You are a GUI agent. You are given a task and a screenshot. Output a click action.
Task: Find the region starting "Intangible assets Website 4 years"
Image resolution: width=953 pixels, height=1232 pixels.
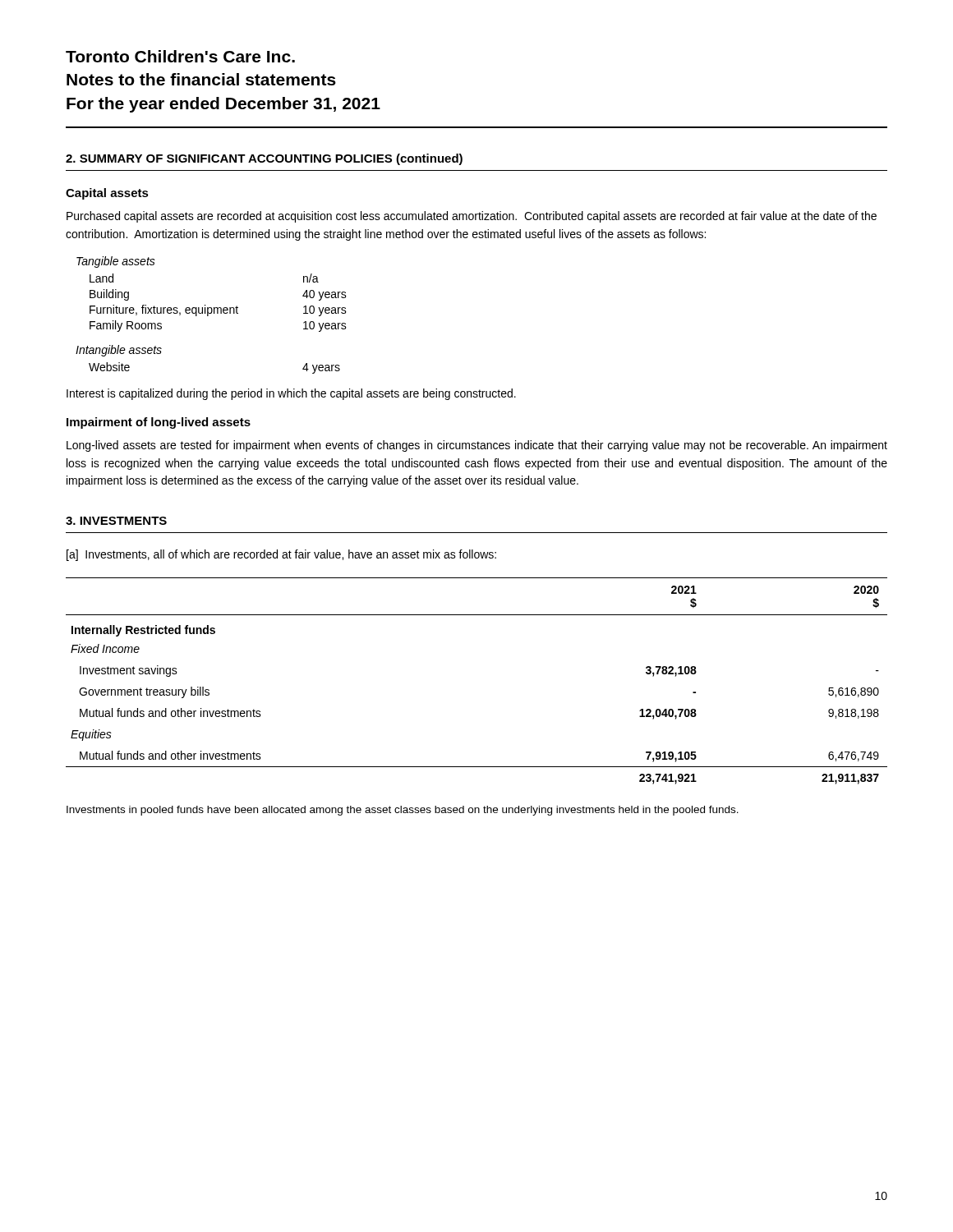tap(119, 351)
